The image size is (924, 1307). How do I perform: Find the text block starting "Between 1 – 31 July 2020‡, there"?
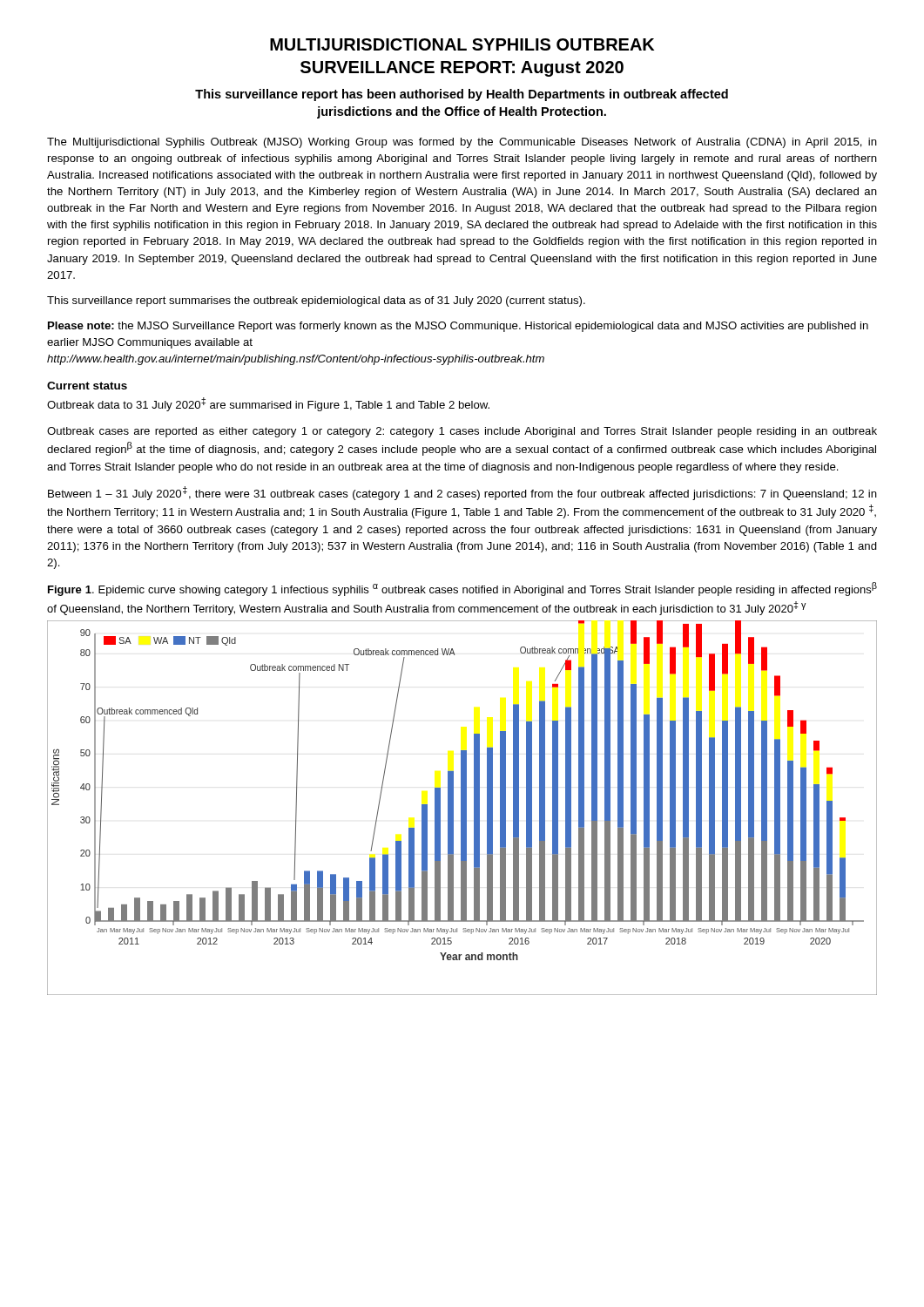[x=462, y=527]
